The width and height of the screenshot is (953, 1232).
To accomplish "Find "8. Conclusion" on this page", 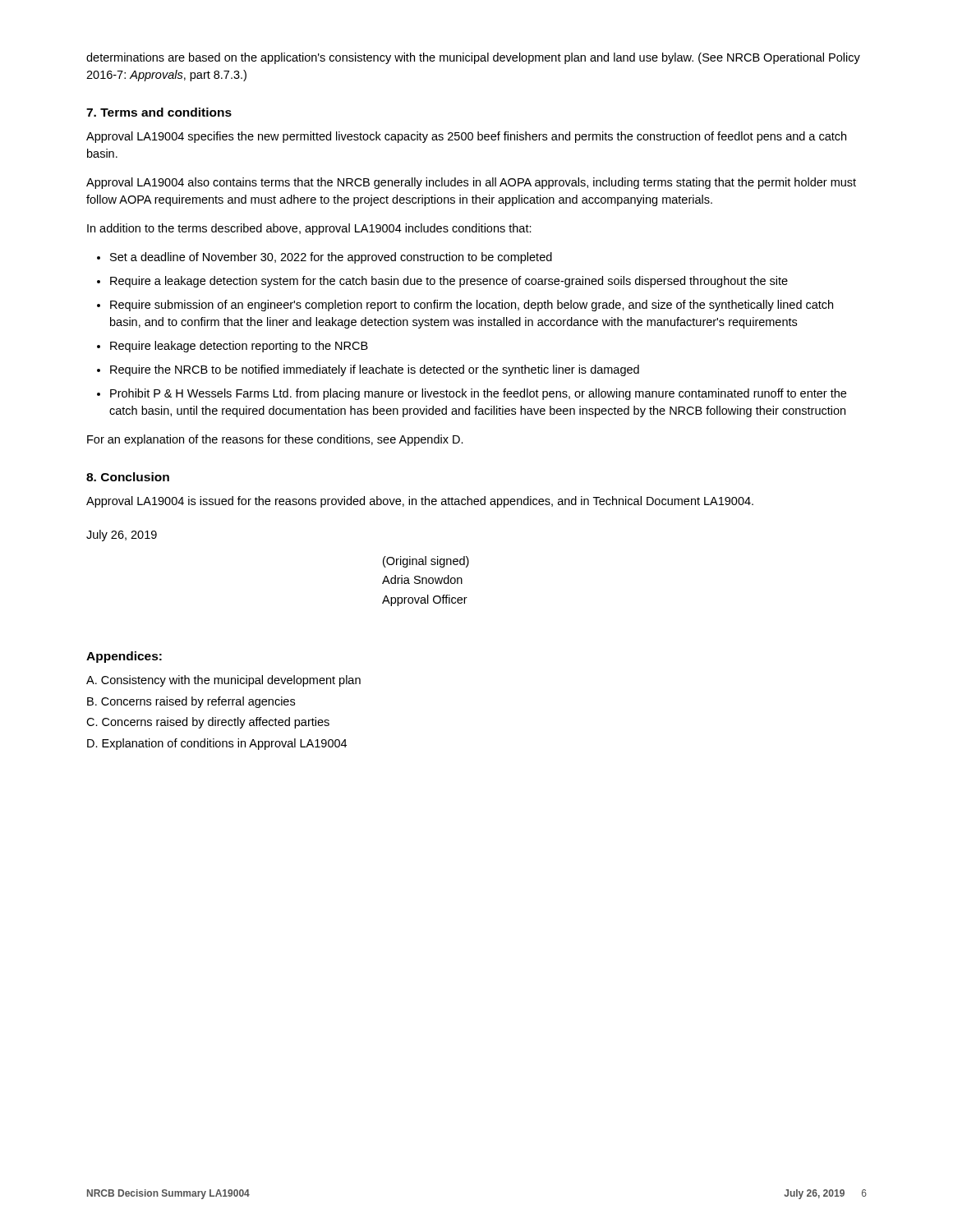I will pos(128,477).
